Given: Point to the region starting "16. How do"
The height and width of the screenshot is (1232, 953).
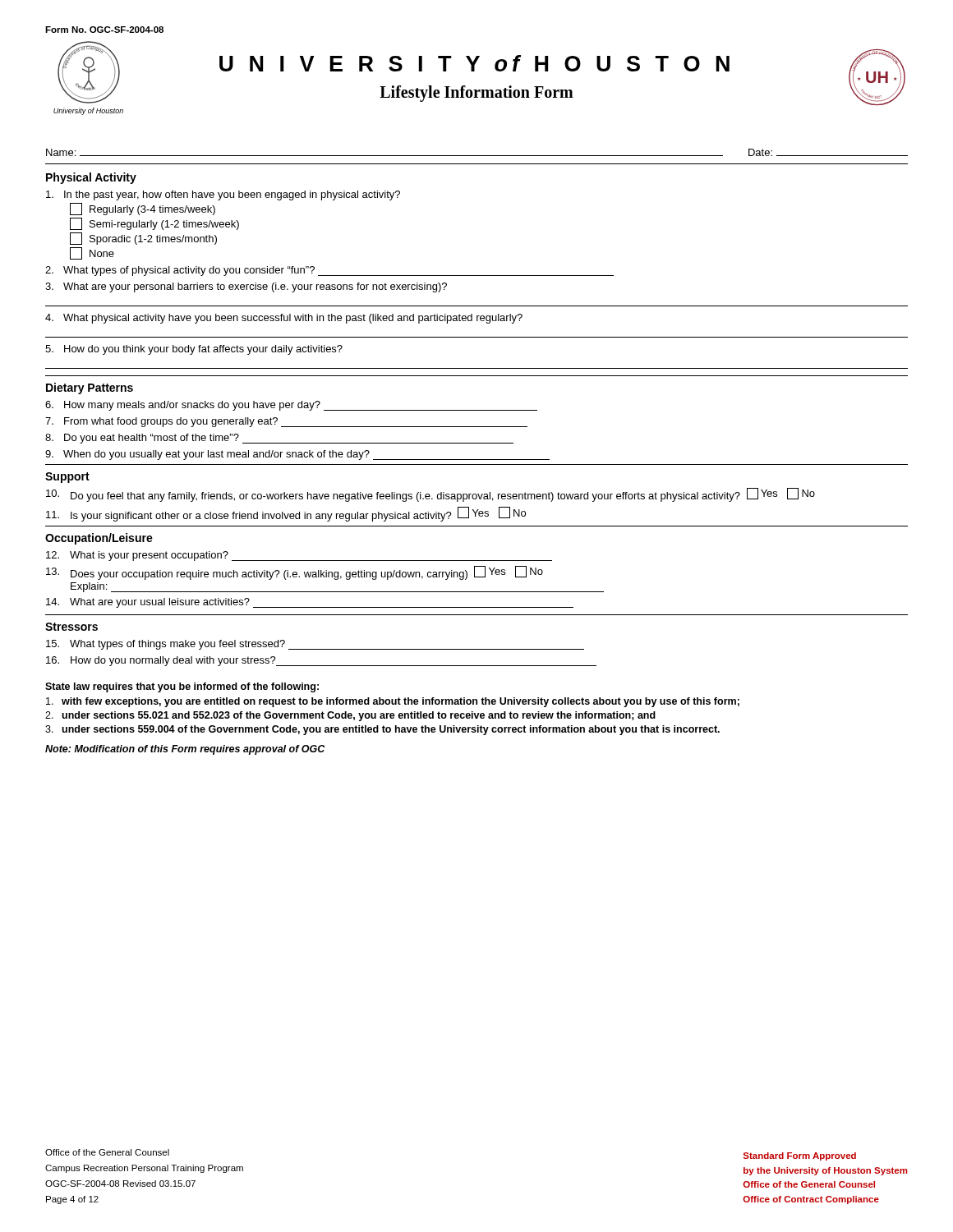Looking at the screenshot, I should pos(476,659).
